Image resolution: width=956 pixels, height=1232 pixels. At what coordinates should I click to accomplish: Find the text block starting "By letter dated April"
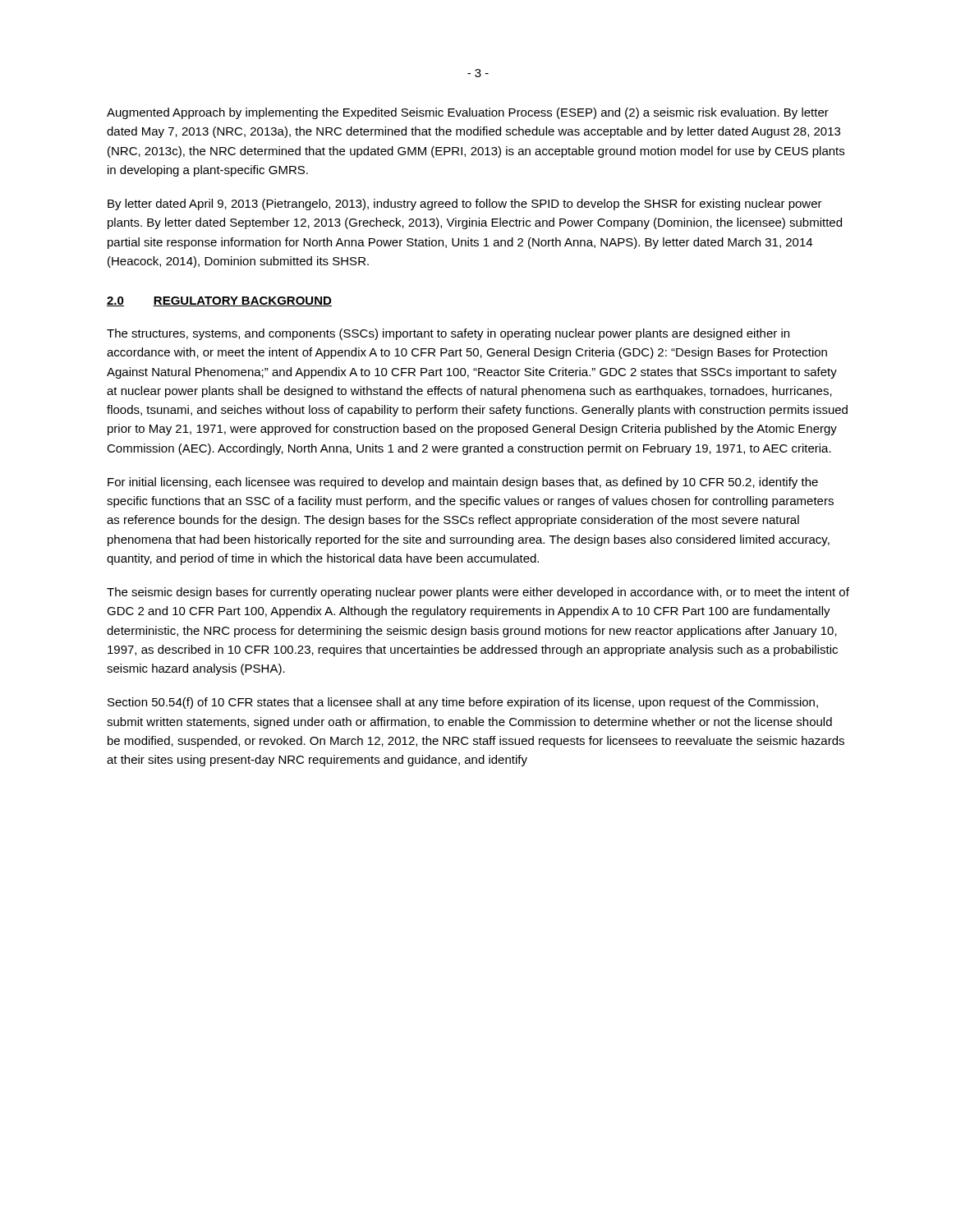point(475,232)
